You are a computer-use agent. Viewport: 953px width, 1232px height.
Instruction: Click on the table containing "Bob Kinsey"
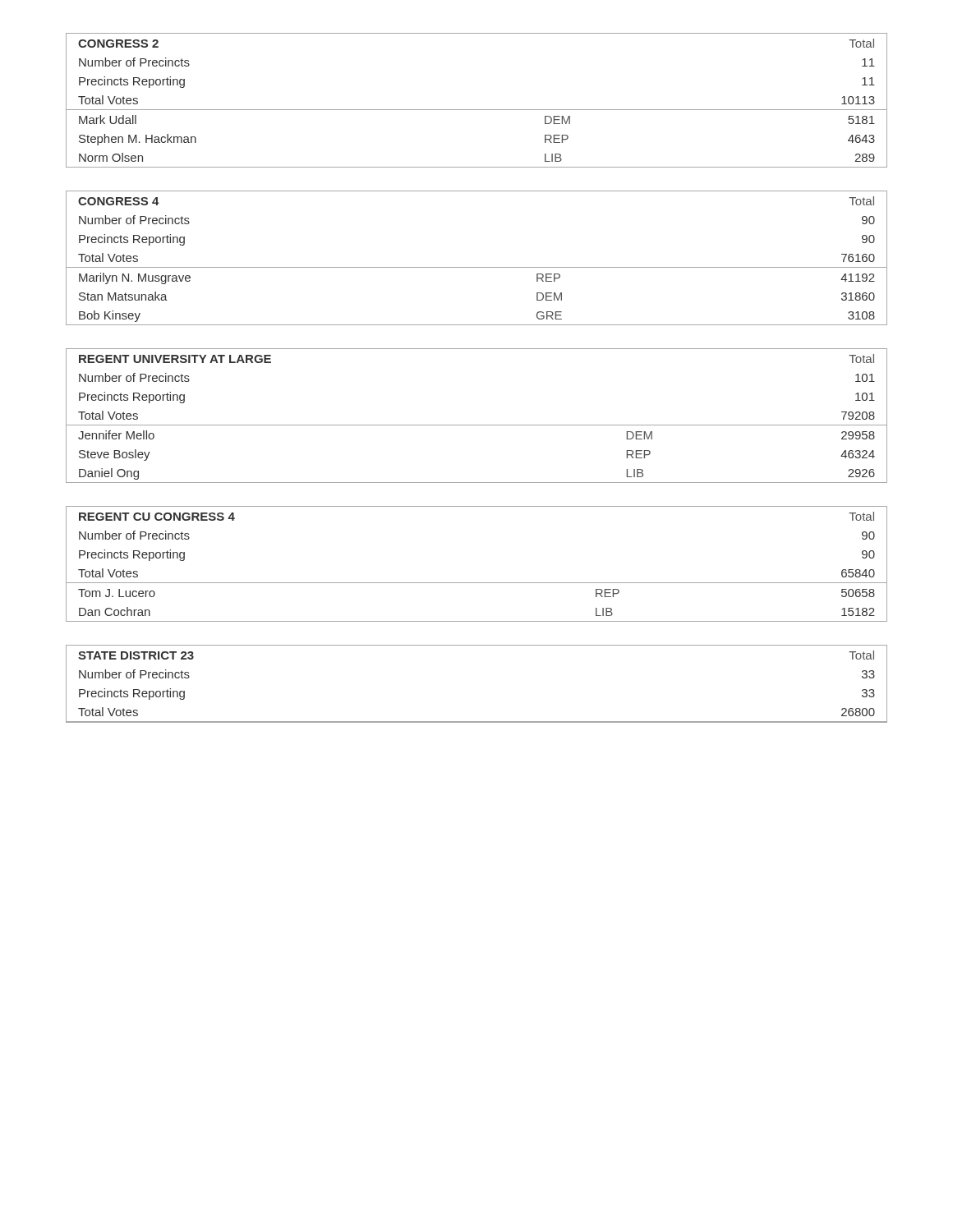476,258
